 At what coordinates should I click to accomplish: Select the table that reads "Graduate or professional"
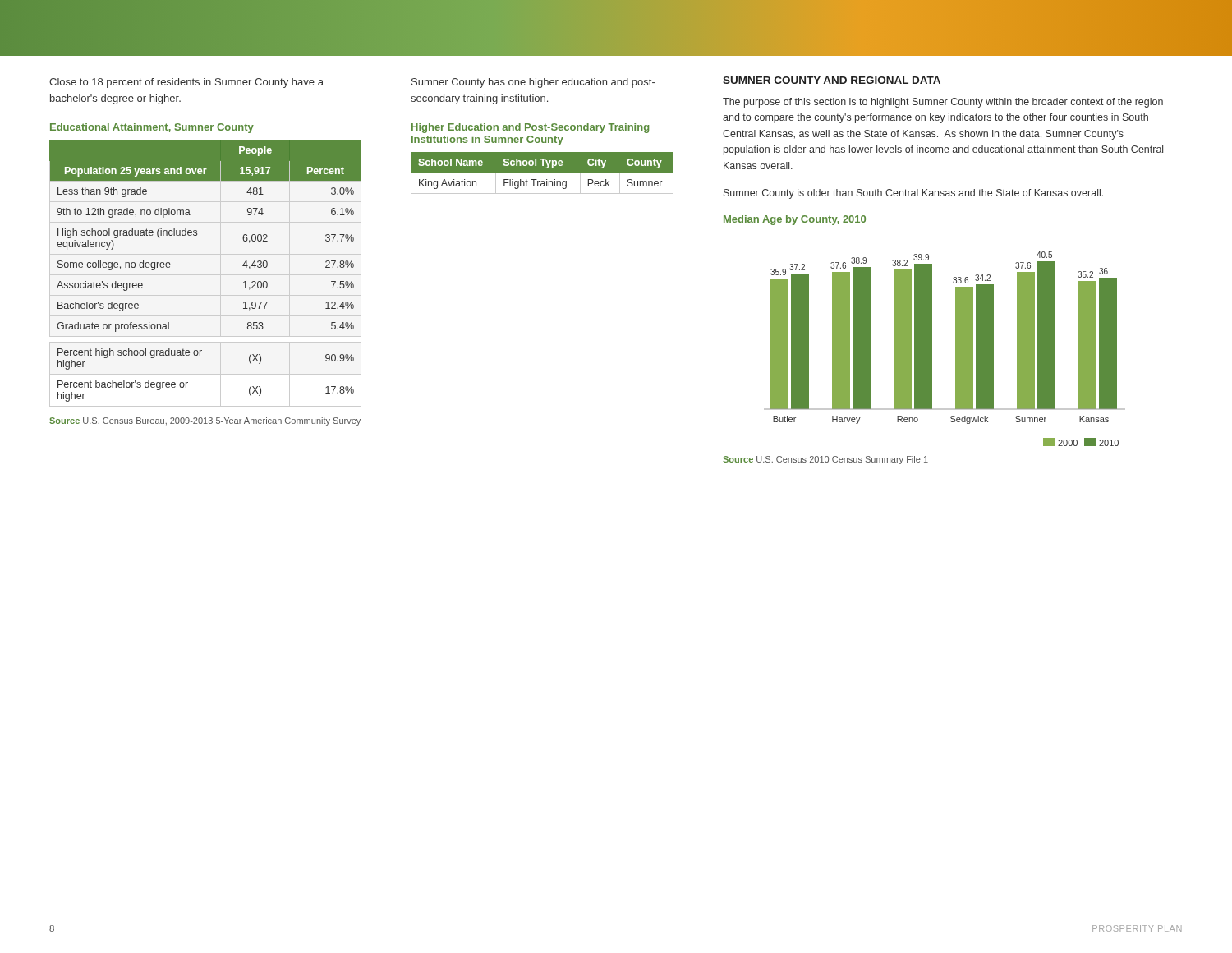[205, 273]
